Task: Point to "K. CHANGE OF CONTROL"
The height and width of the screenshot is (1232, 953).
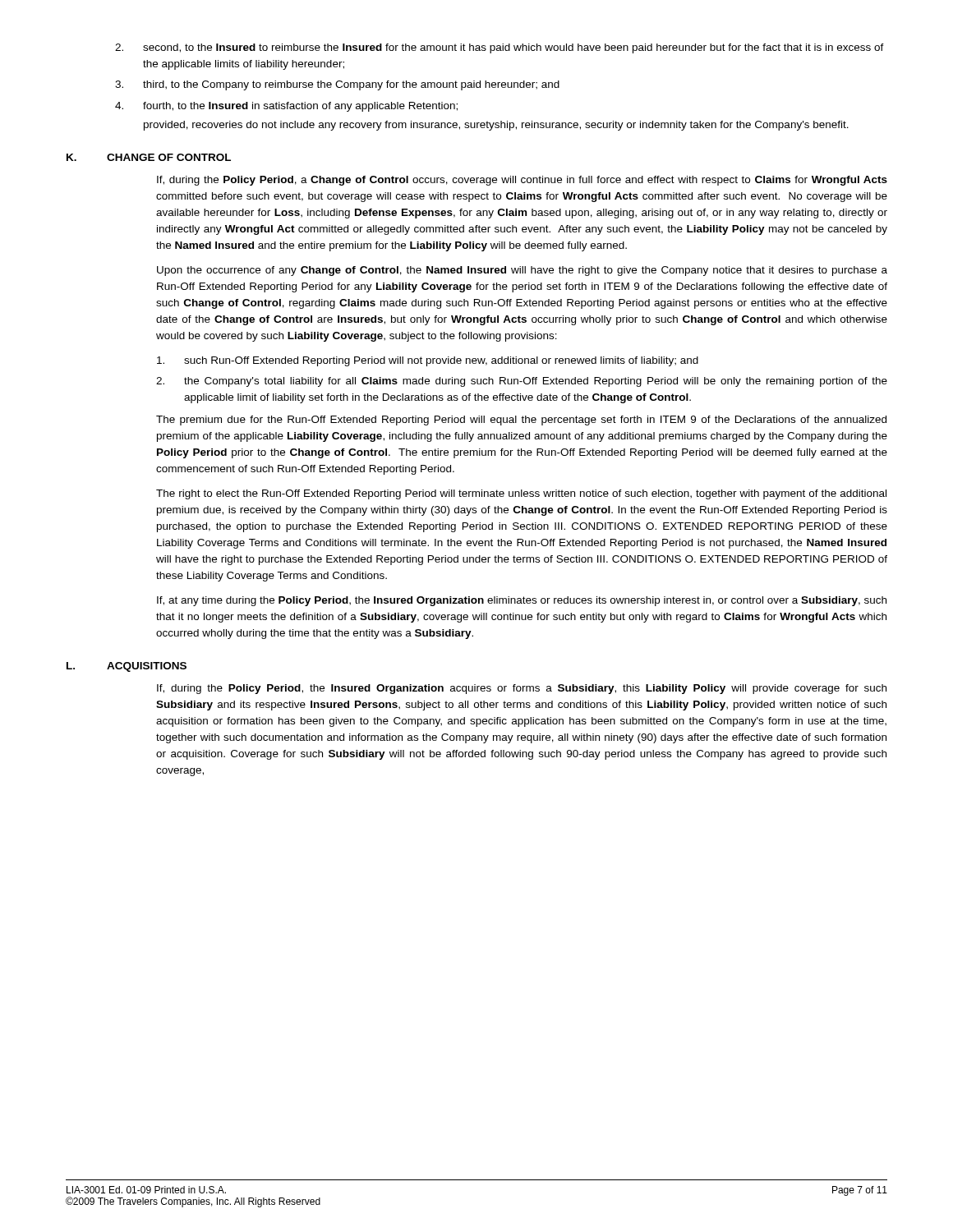Action: coord(149,157)
